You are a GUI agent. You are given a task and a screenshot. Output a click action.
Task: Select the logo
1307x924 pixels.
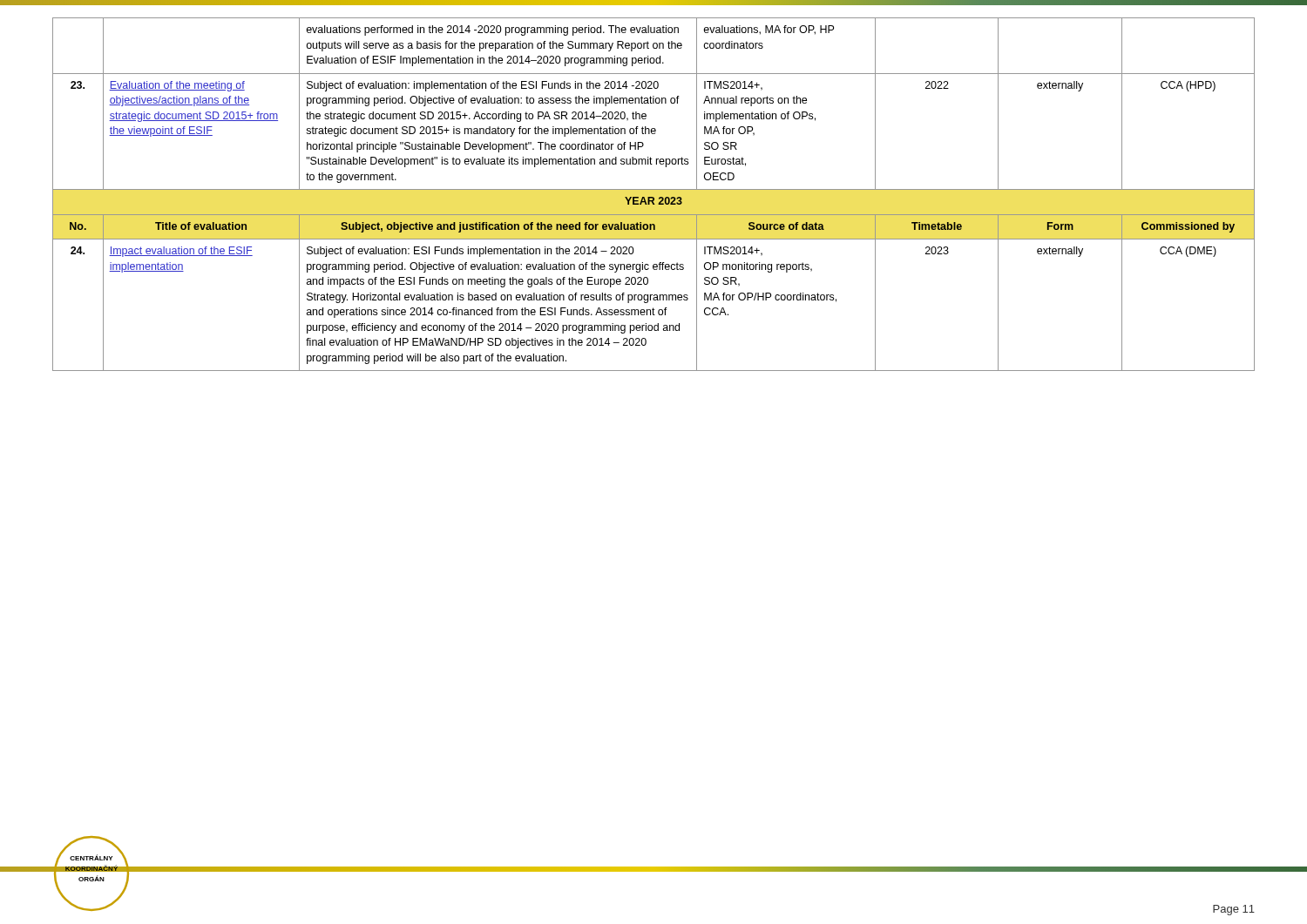91,875
